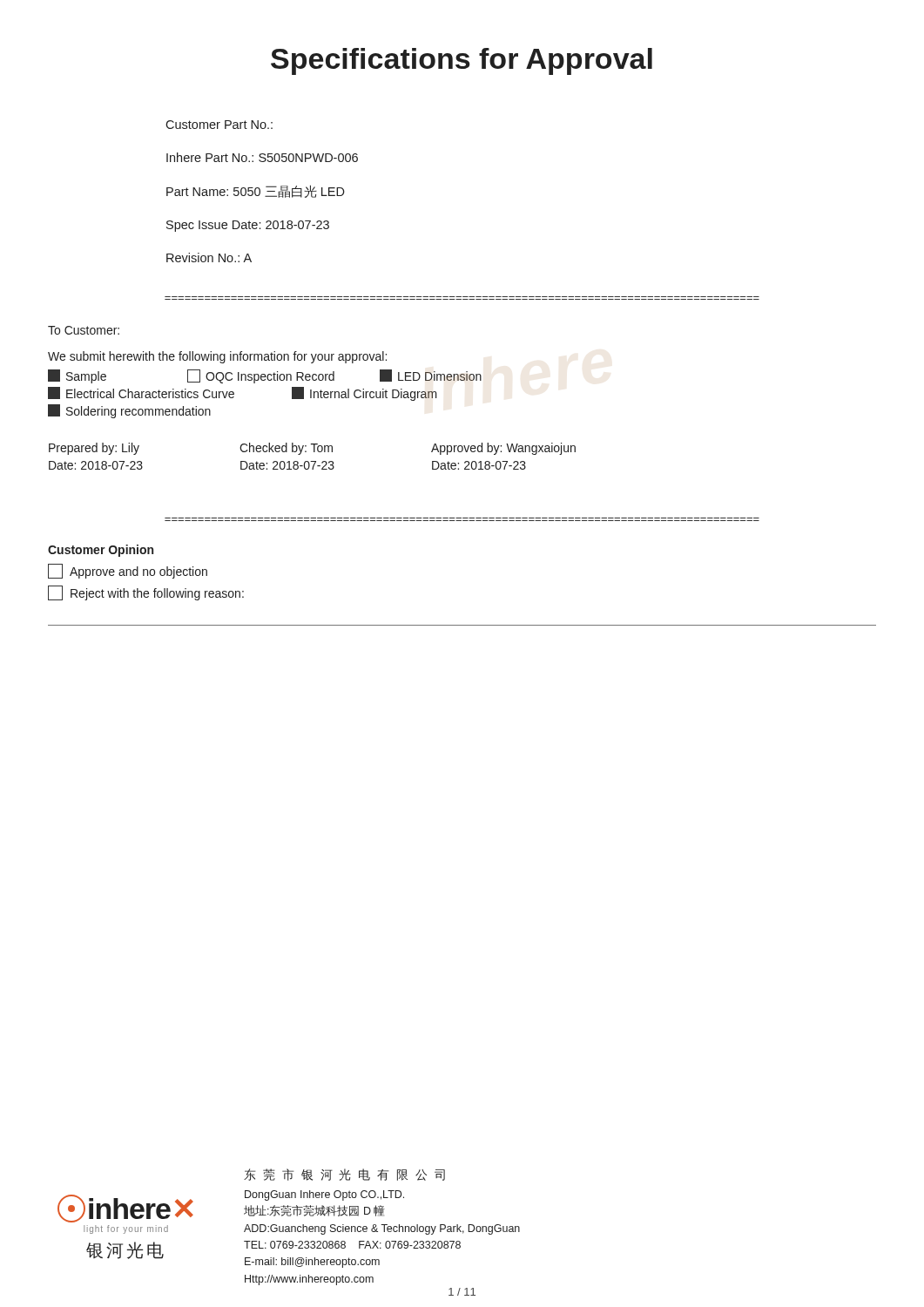Image resolution: width=924 pixels, height=1307 pixels.
Task: Point to "To Customer:"
Action: point(84,330)
